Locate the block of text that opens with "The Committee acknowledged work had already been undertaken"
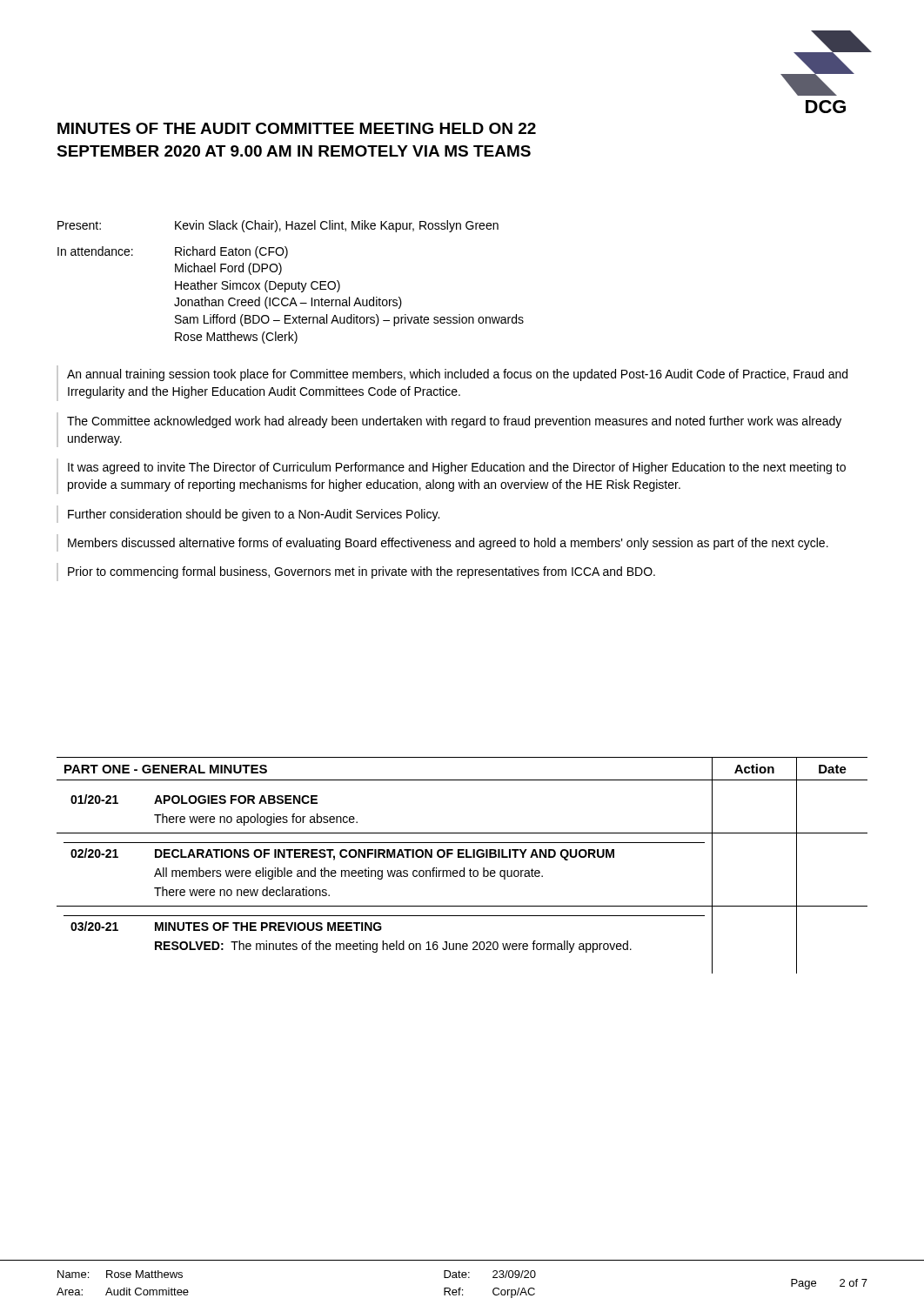924x1305 pixels. click(454, 430)
